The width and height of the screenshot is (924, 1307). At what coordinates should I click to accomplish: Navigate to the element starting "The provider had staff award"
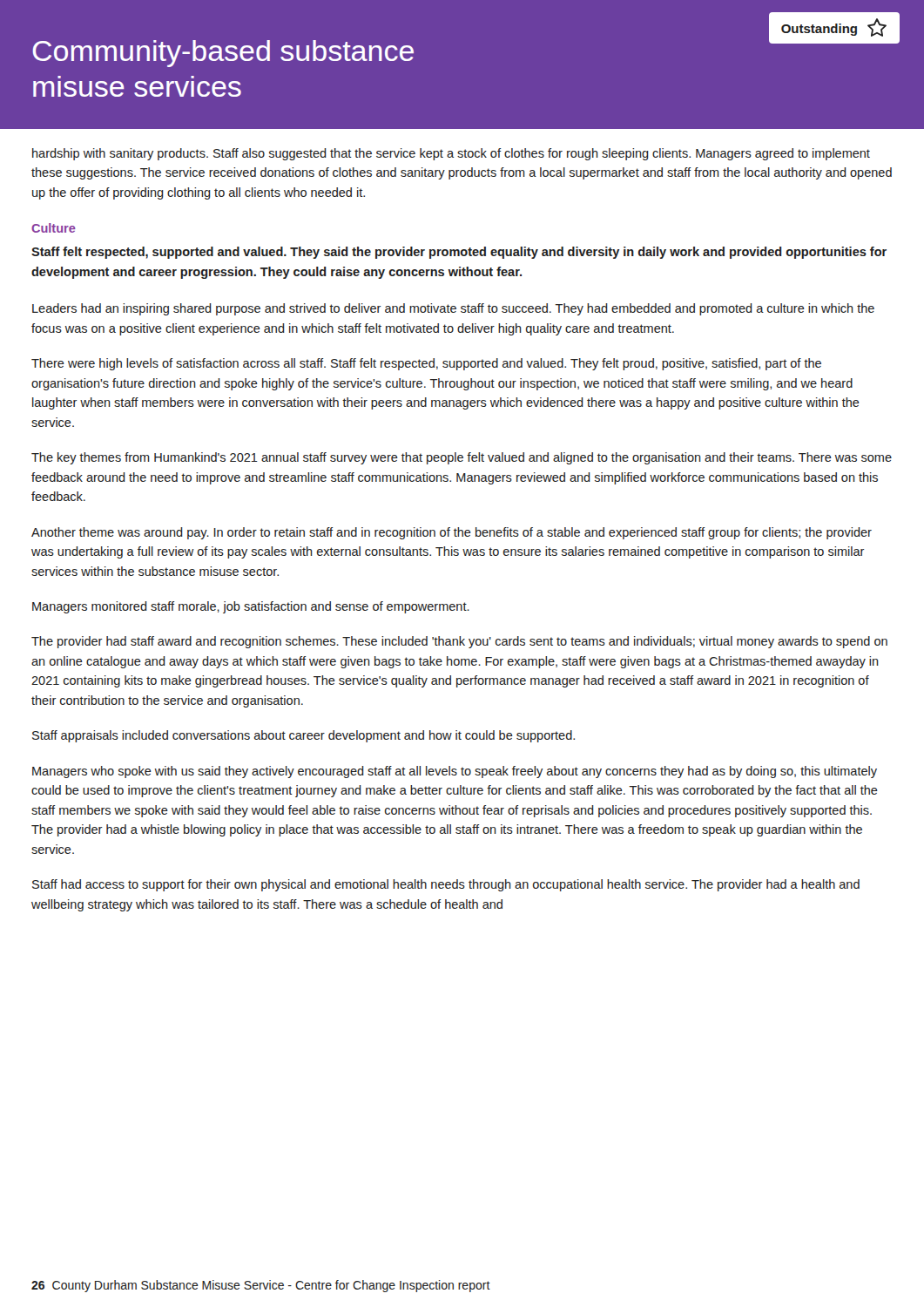460,671
